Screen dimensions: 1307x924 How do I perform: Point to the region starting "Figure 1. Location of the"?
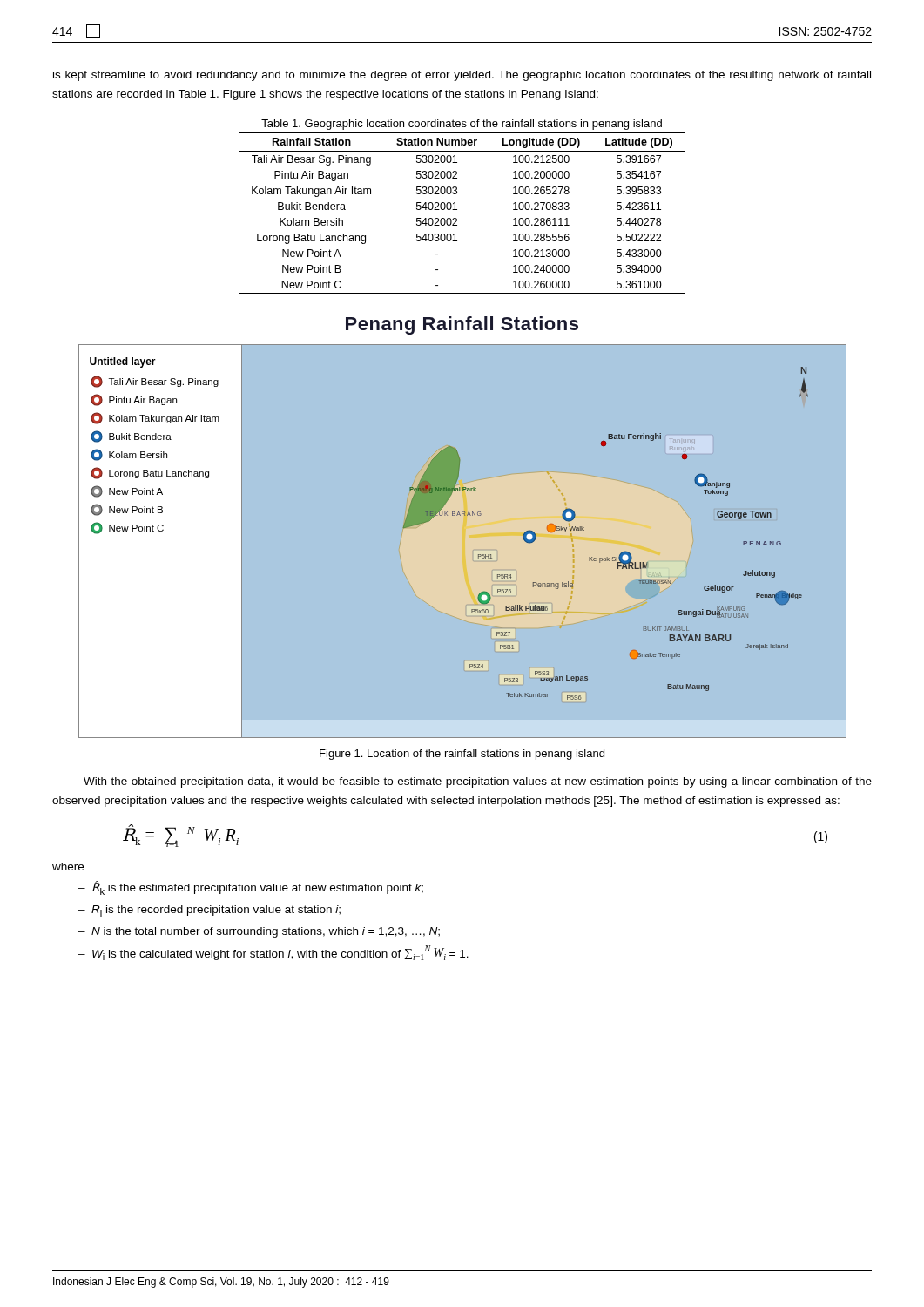tap(462, 753)
